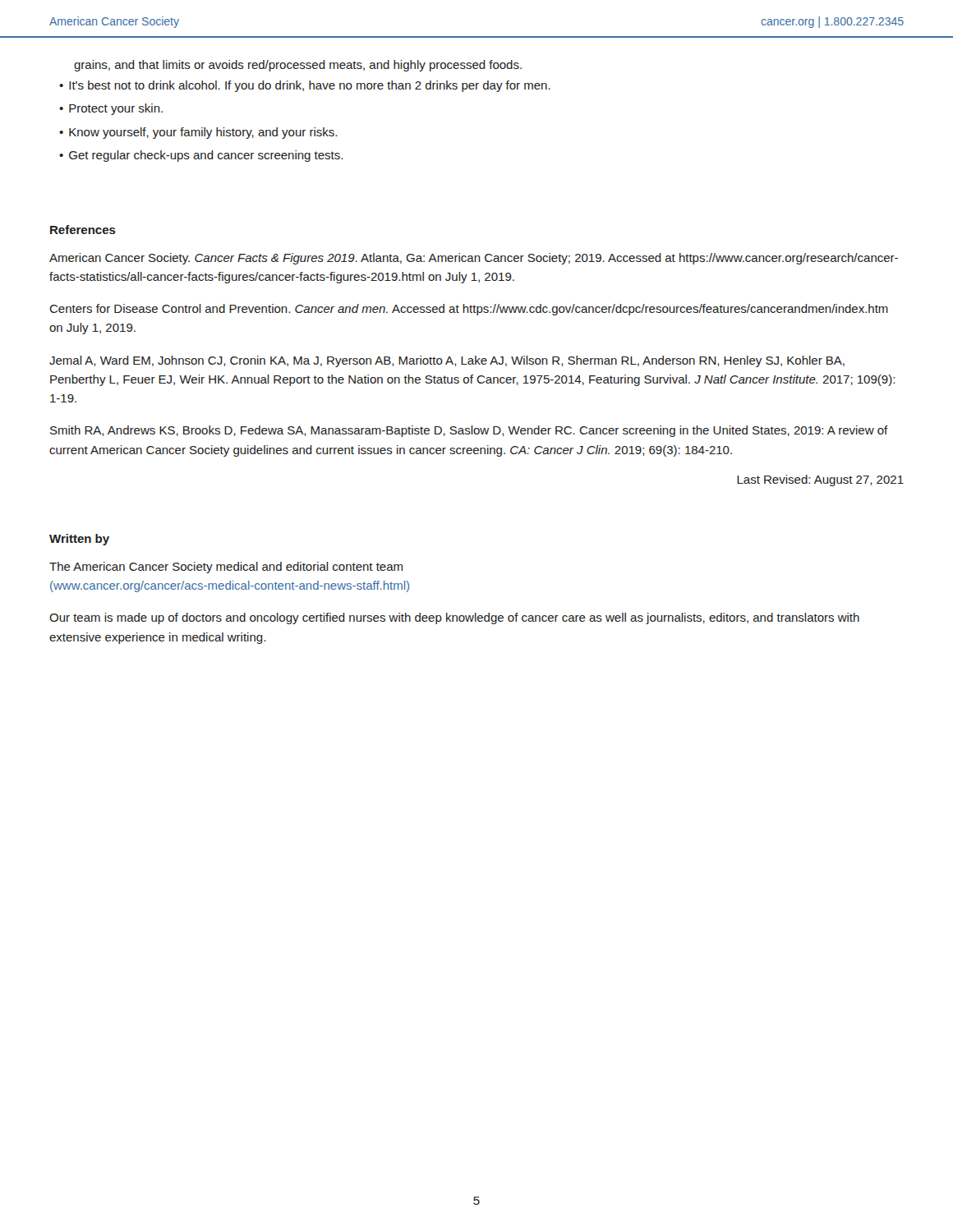
Task: Navigate to the passage starting "Jemal A, Ward EM, Johnson CJ, Cronin"
Action: [x=472, y=379]
